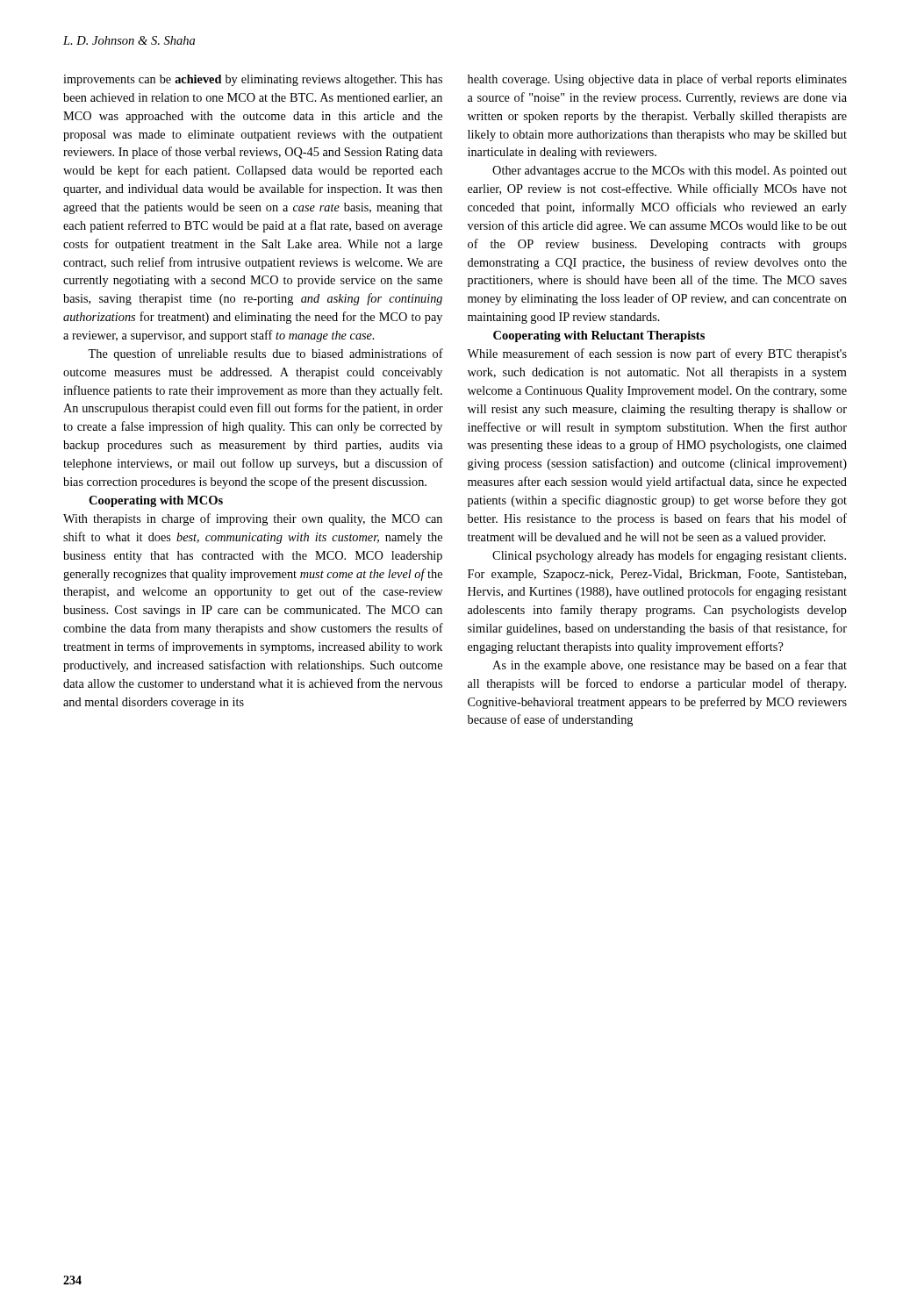Select the block starting "The question of unreliable"
Image resolution: width=910 pixels, height=1316 pixels.
click(x=253, y=418)
